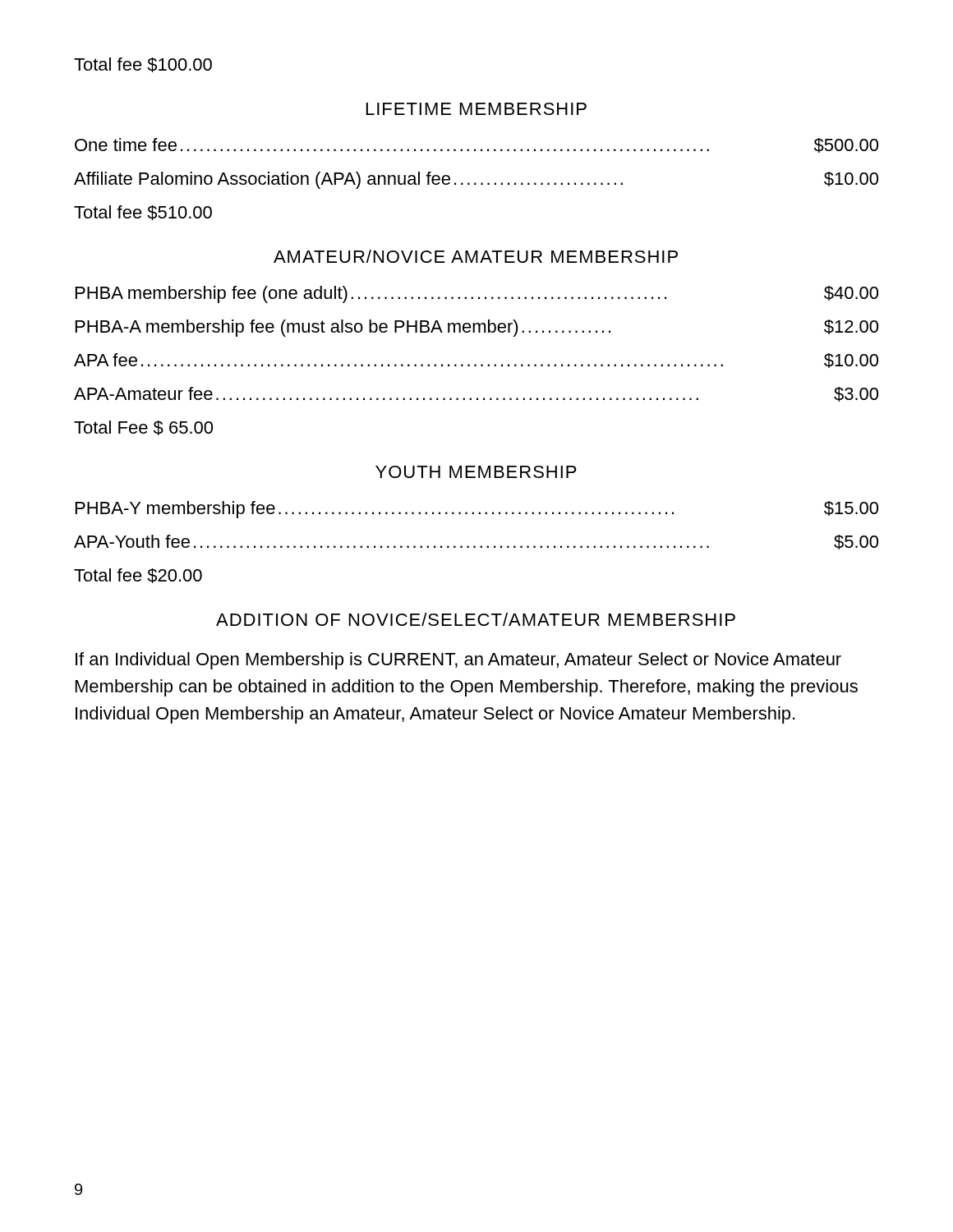Navigate to the element starting "ADDITION OF NOVICE/SELECT/AMATEUR MEMBERSHIP"
This screenshot has height=1232, width=953.
pos(476,620)
